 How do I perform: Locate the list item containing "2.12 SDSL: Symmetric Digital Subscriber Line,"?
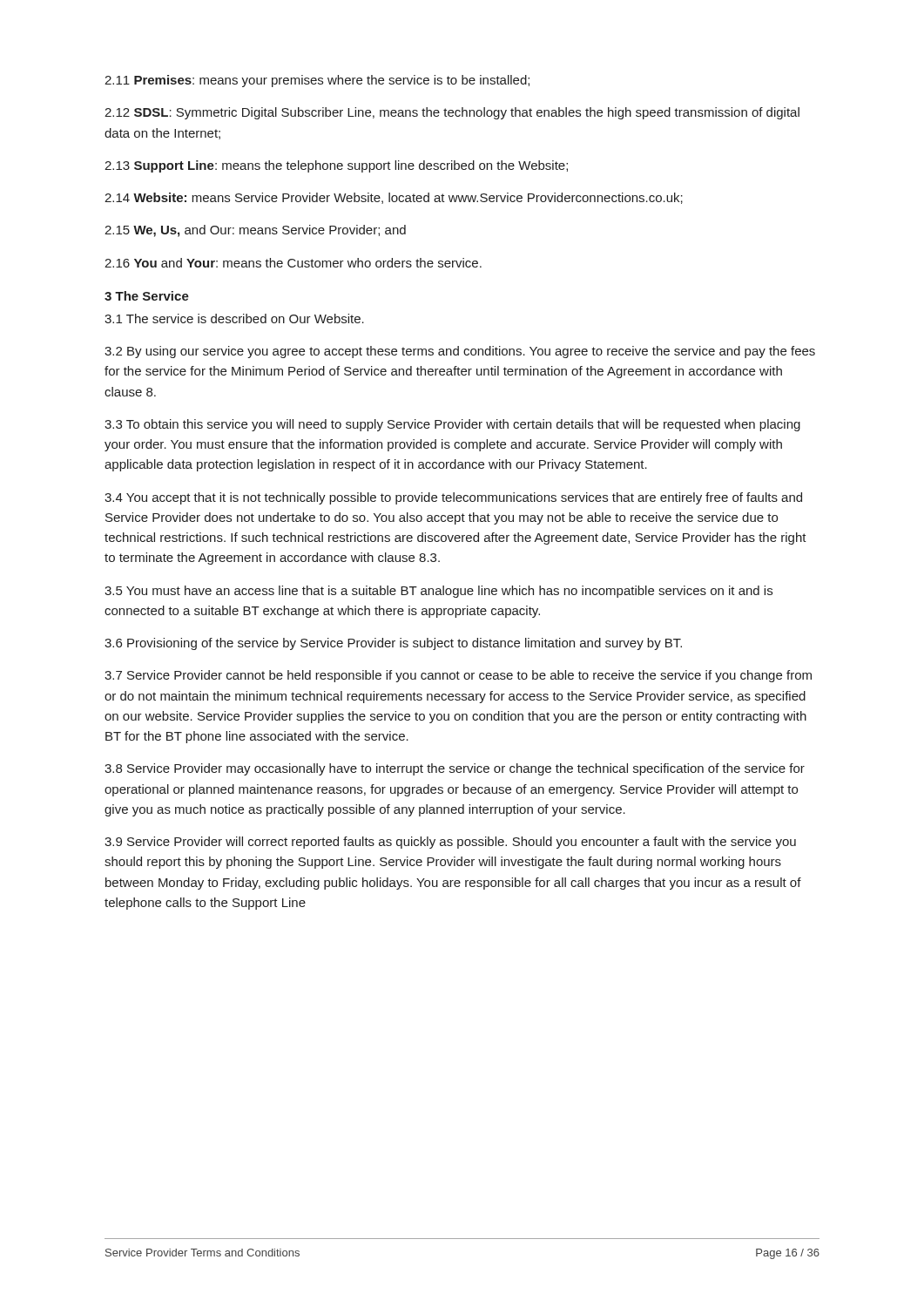click(x=452, y=122)
